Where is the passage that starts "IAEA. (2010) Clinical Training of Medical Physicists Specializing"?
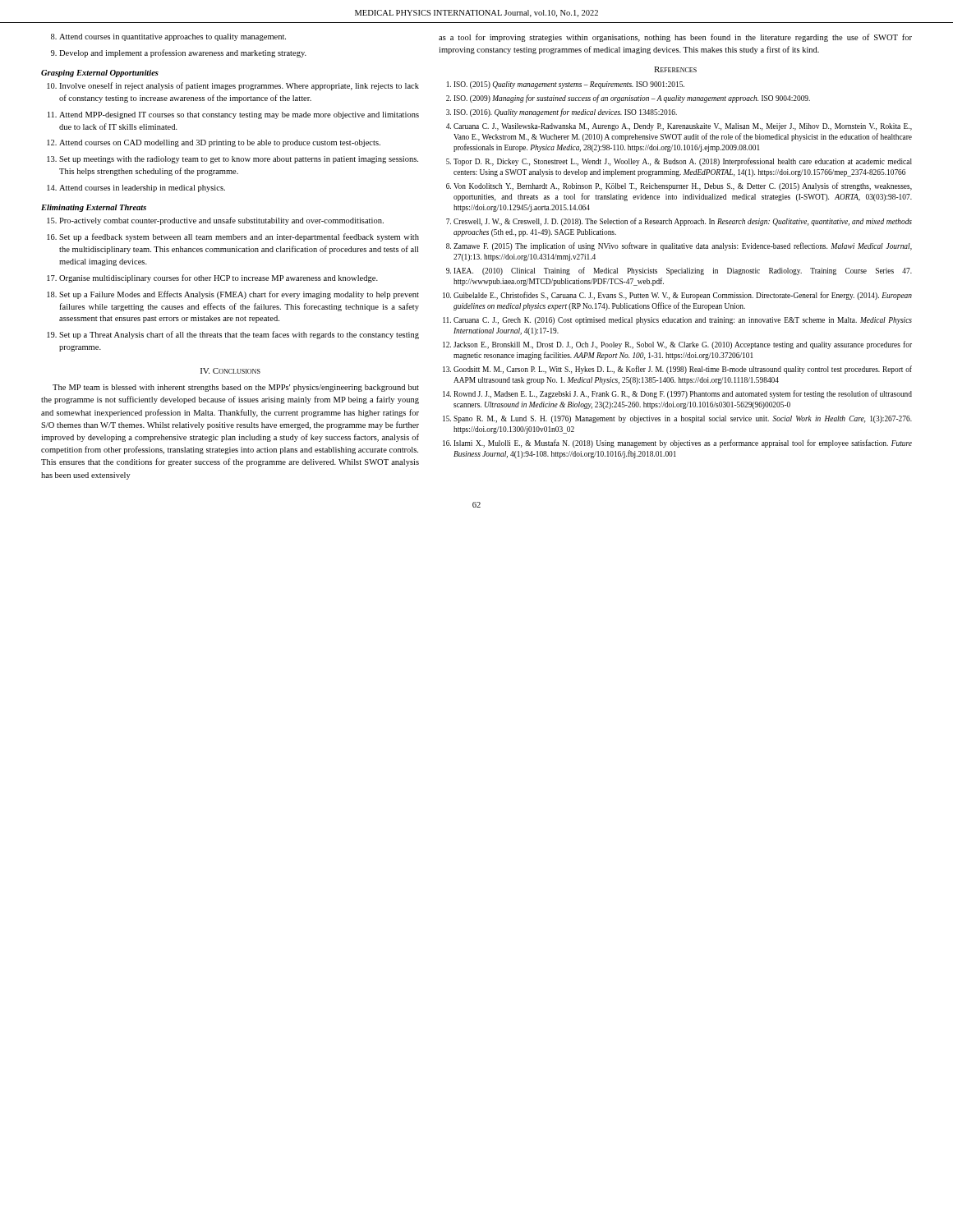This screenshot has height=1232, width=953. pos(683,277)
